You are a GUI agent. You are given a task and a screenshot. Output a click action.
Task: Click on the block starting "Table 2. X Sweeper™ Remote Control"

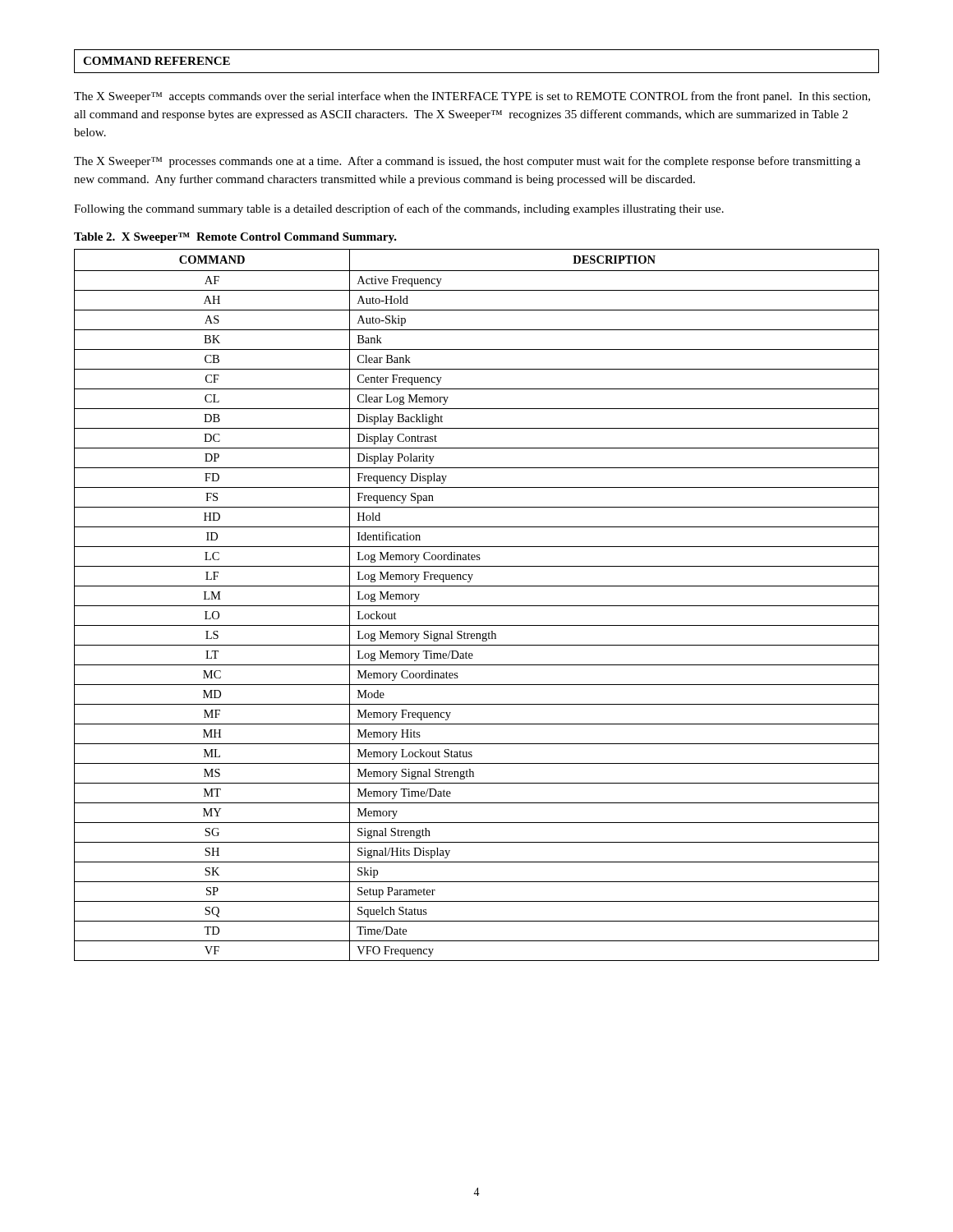point(235,236)
